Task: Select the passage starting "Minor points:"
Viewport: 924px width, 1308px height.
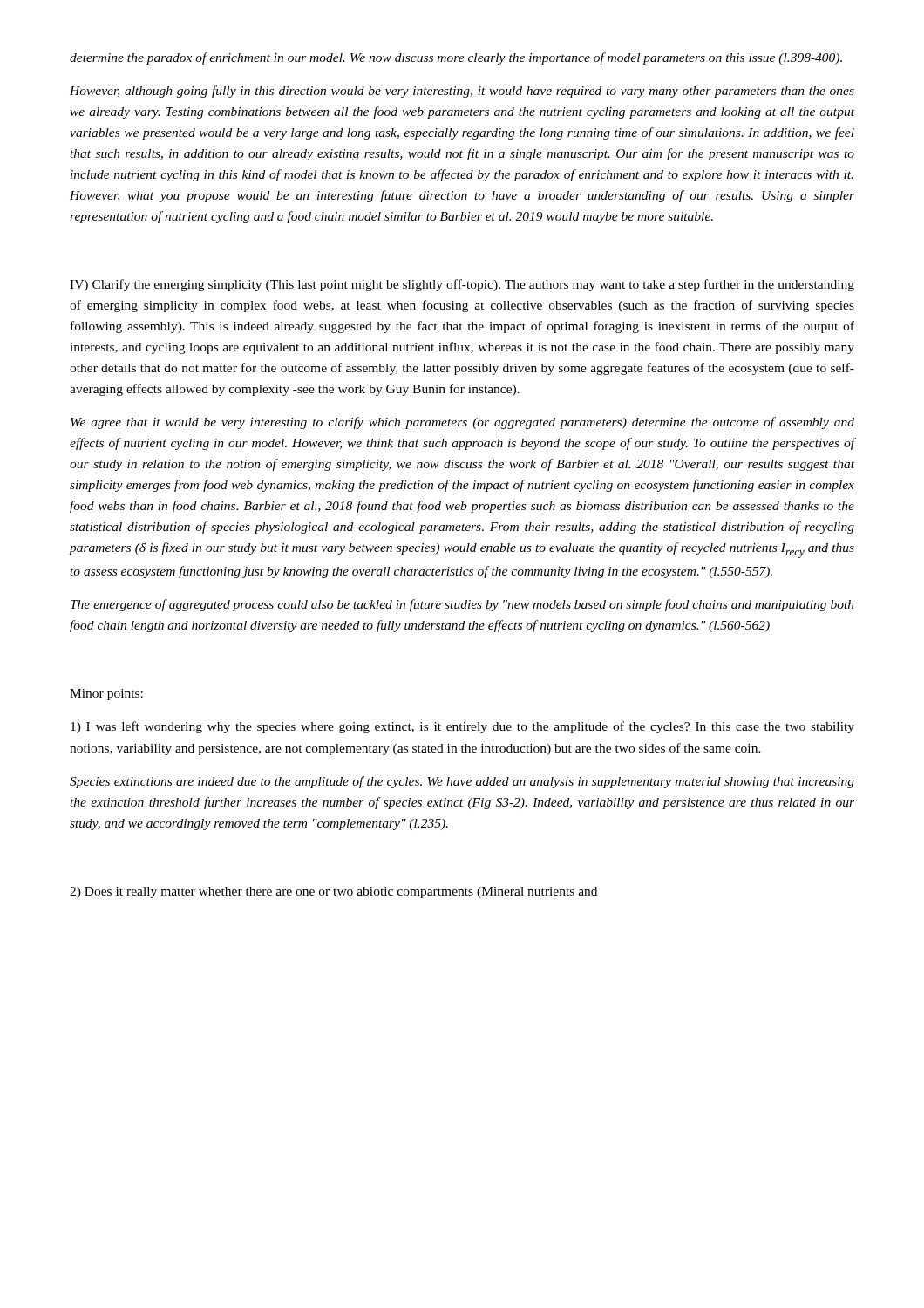Action: 106,695
